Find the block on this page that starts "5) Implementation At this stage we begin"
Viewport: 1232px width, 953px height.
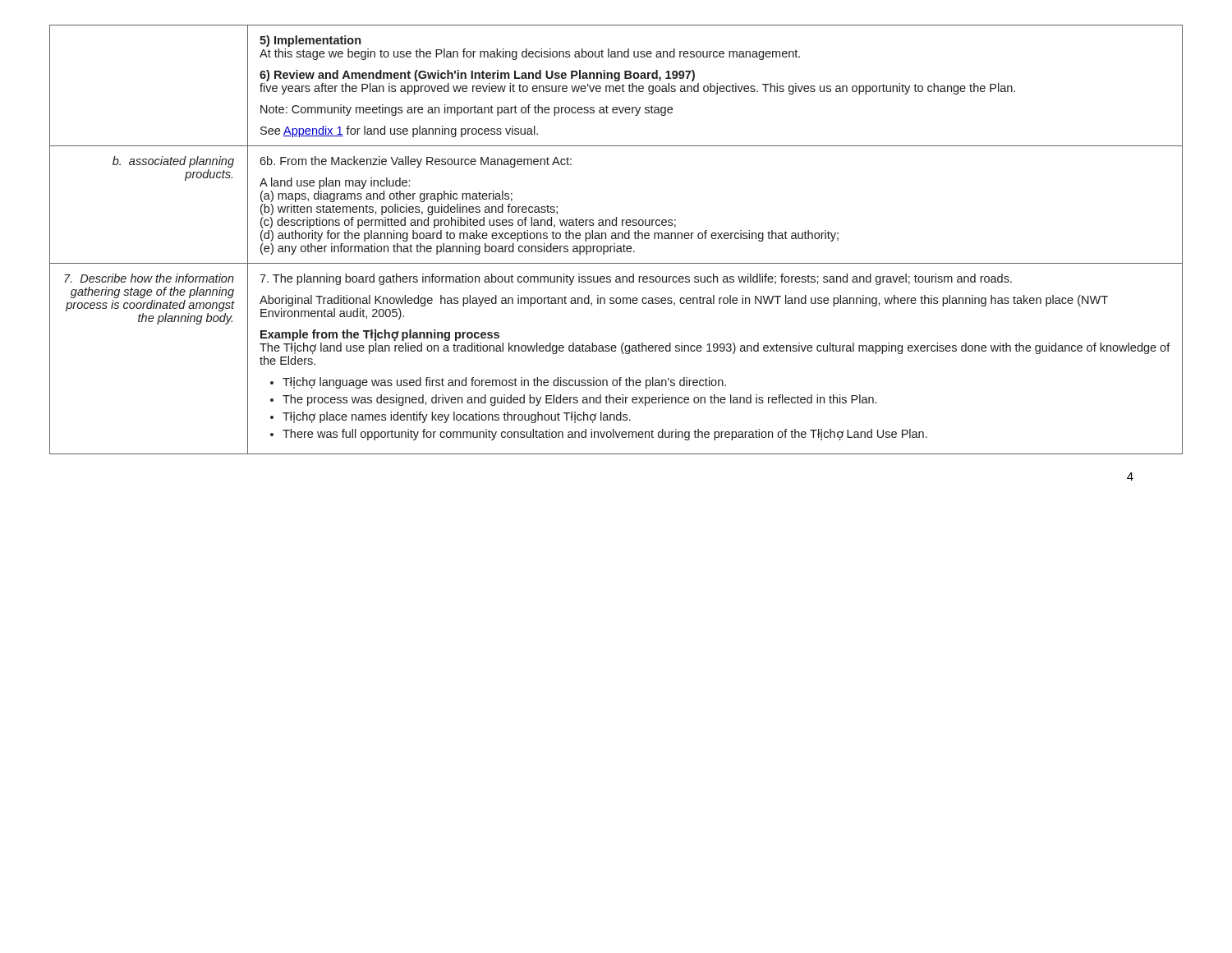click(x=715, y=85)
